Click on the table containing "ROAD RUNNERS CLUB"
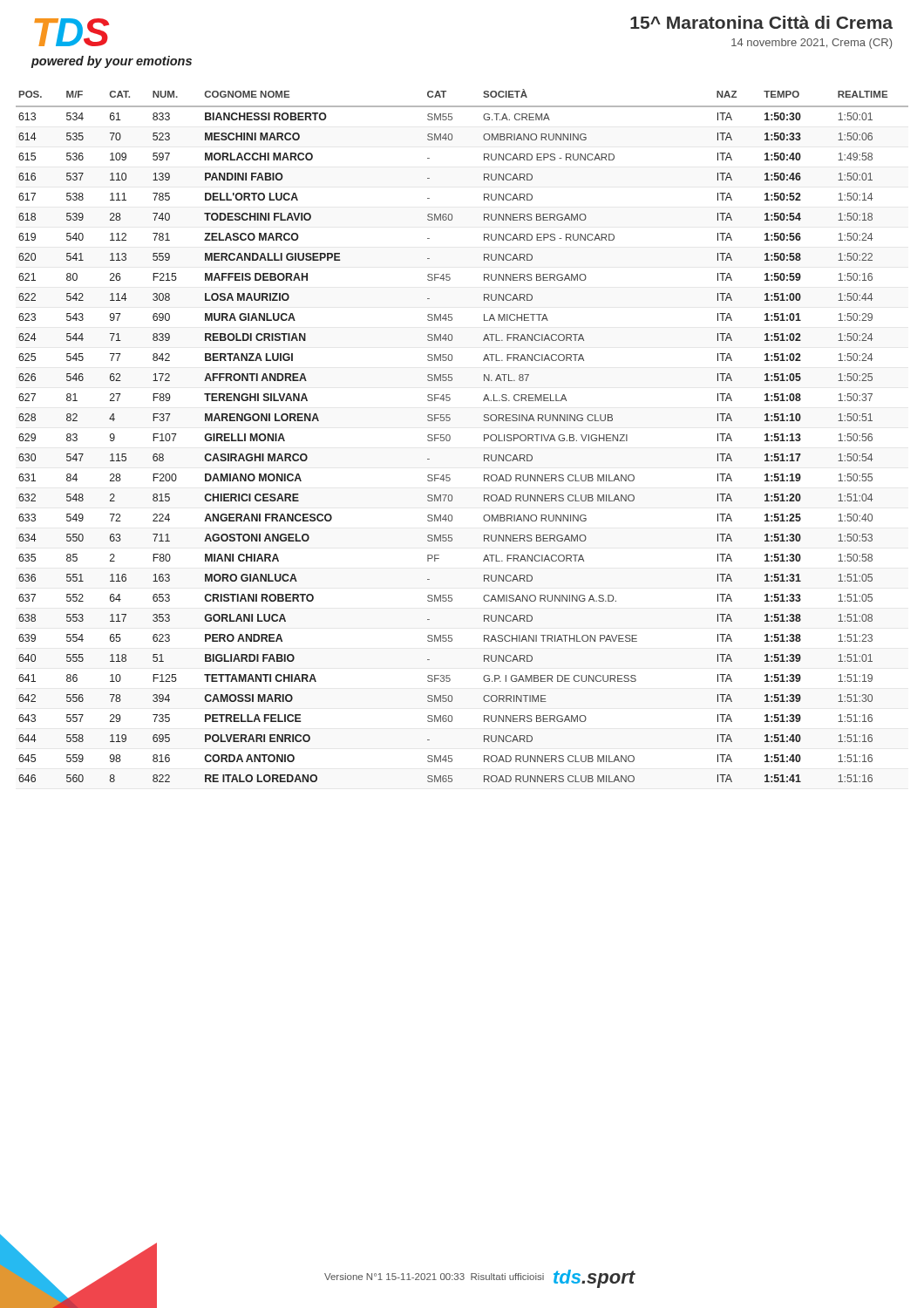The width and height of the screenshot is (924, 1308). tap(462, 638)
